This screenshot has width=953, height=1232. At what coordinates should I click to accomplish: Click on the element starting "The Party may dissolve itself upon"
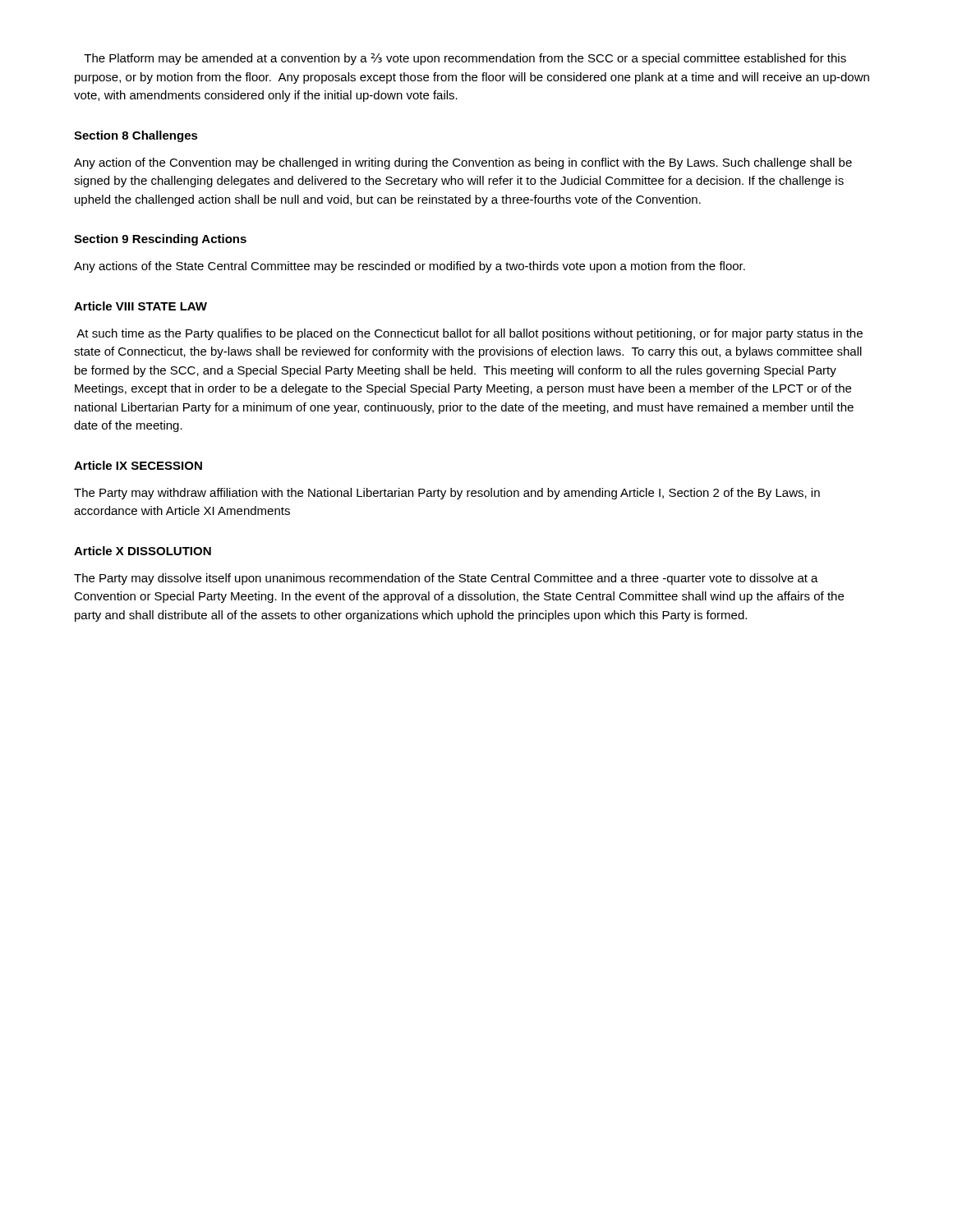[x=459, y=596]
